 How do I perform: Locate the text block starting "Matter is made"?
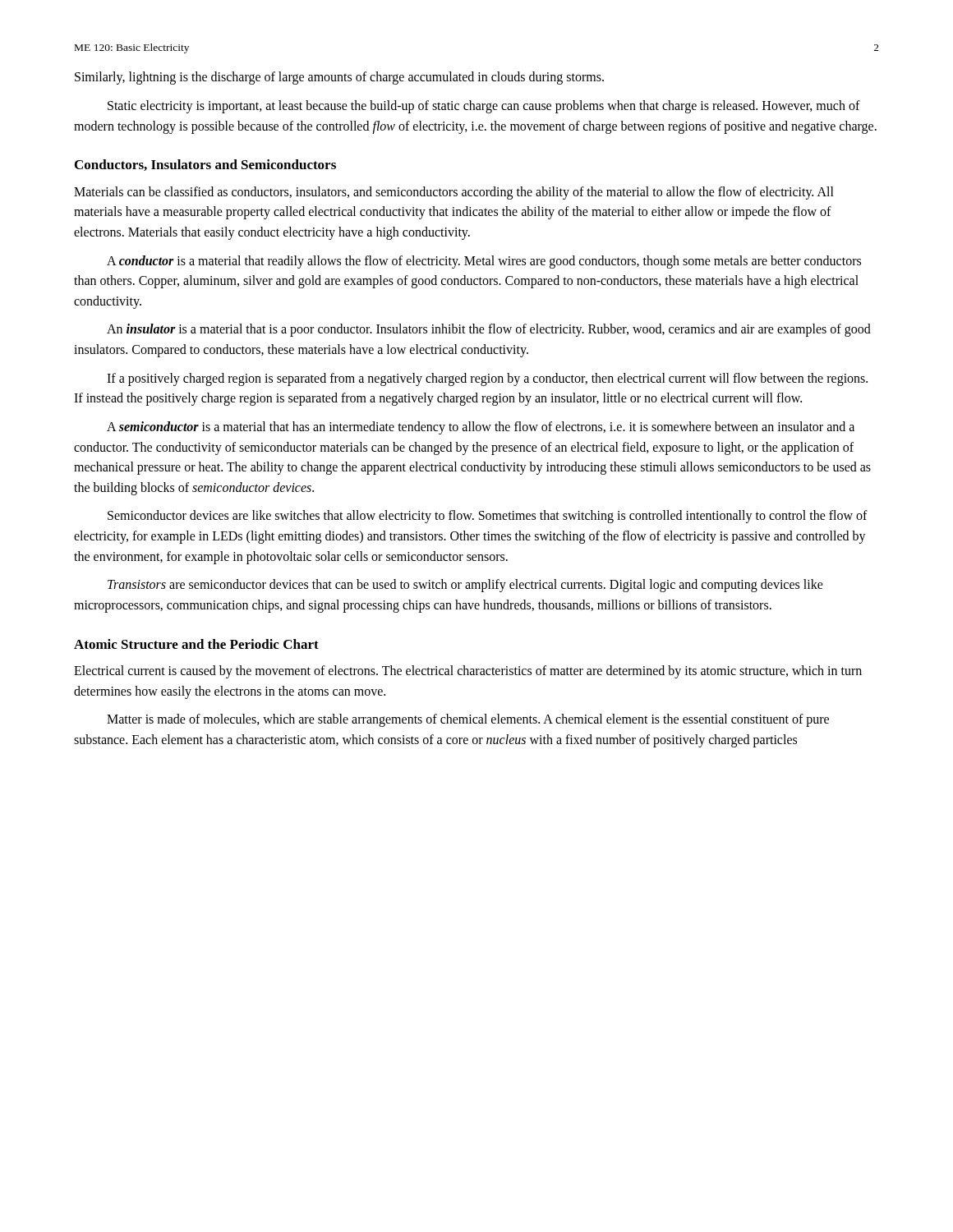[x=476, y=730]
